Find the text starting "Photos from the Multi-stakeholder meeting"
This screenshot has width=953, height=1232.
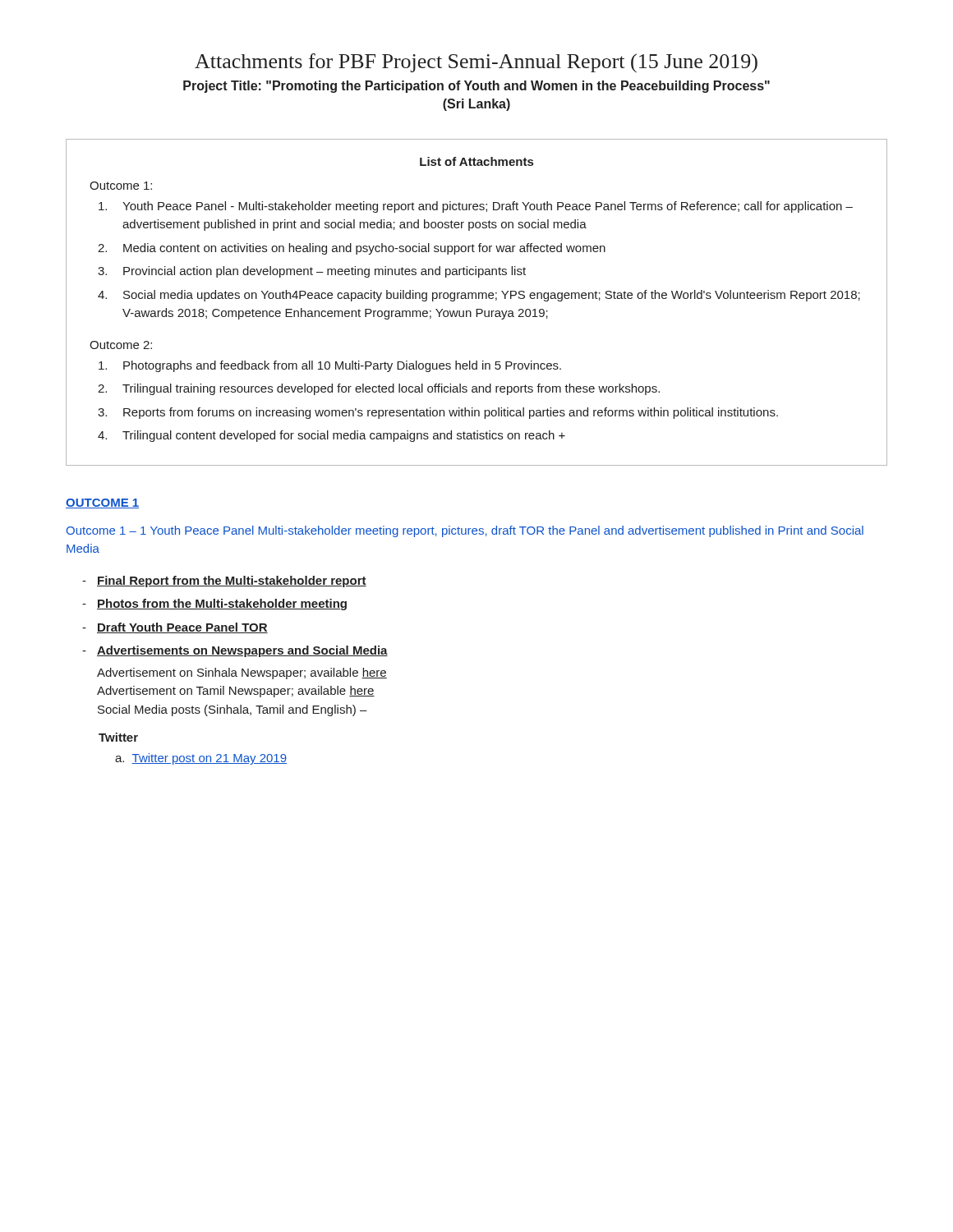(x=222, y=603)
